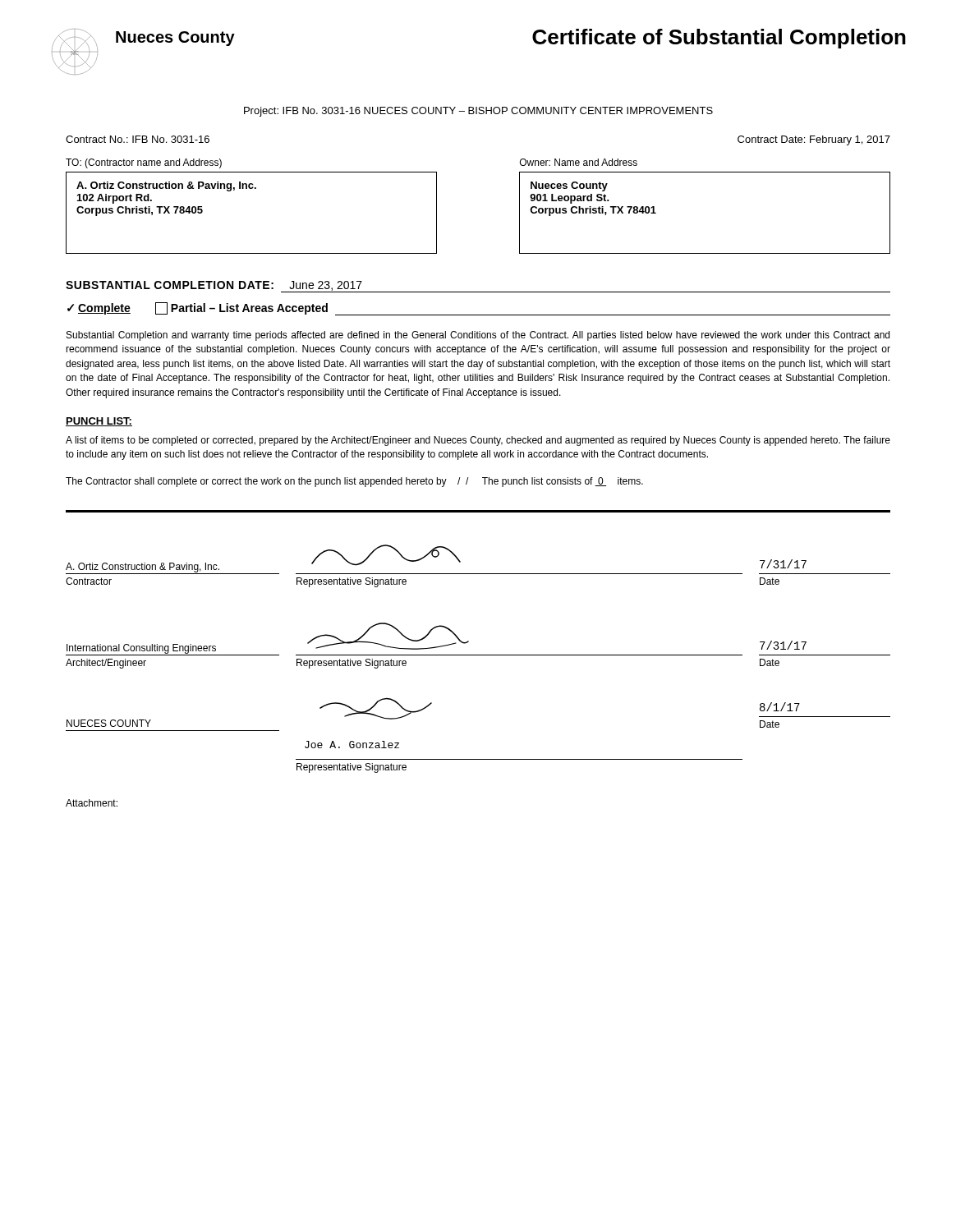The width and height of the screenshot is (956, 1232).
Task: Select the passage starting "The Contractor shall complete or correct the work"
Action: [355, 481]
